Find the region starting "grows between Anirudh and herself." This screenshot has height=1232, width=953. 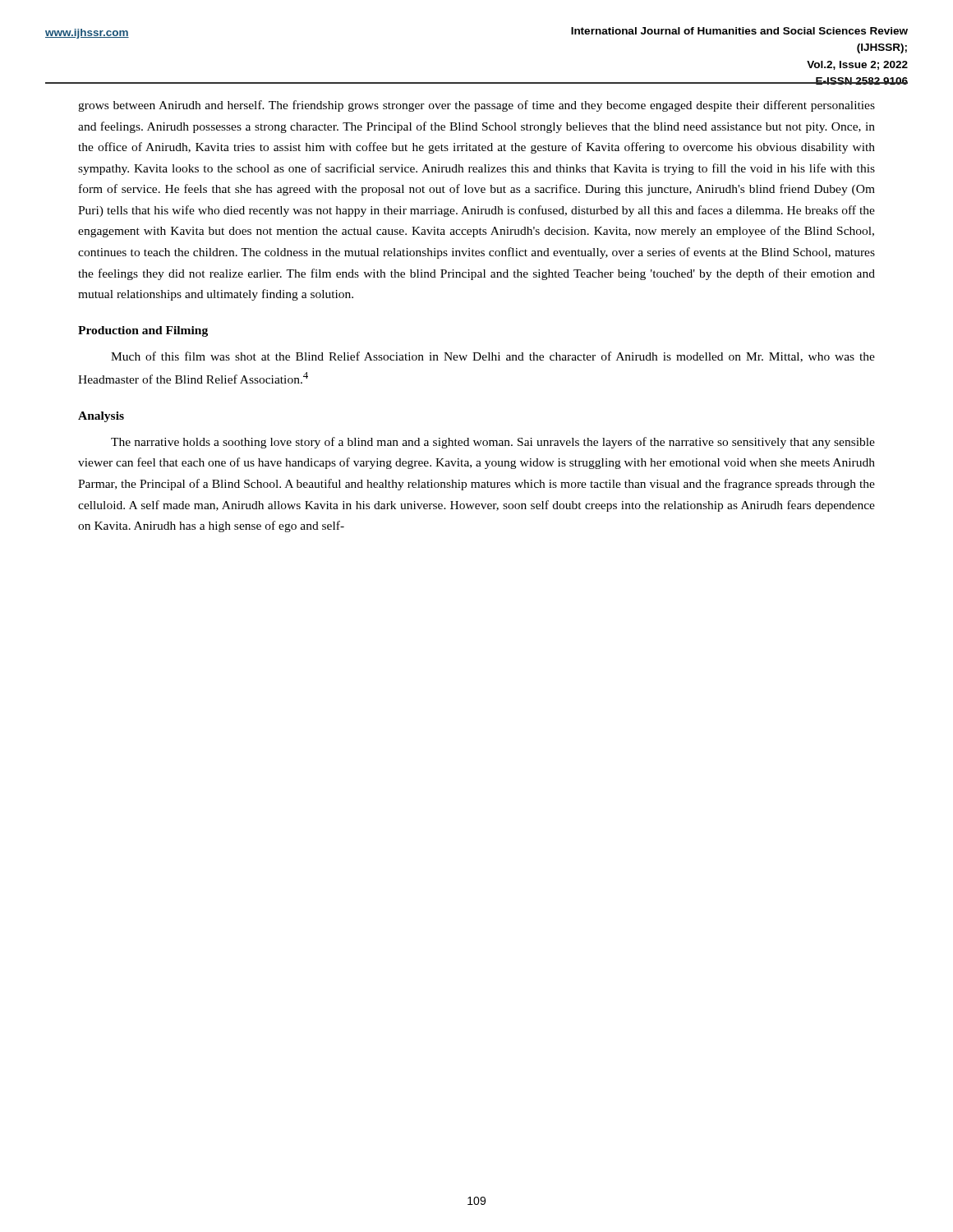[476, 199]
